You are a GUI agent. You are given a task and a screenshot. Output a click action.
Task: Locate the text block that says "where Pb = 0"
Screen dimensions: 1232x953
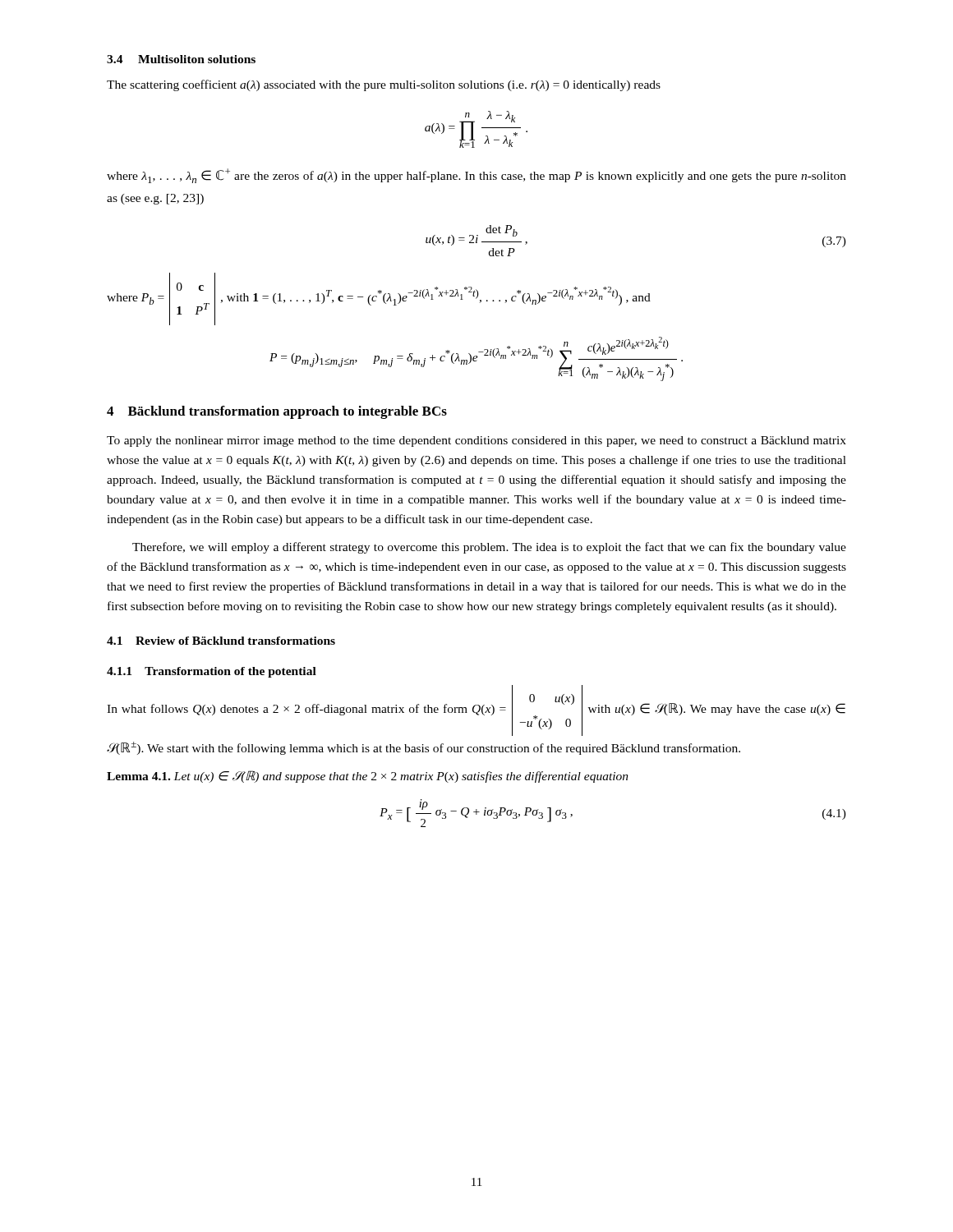(379, 299)
